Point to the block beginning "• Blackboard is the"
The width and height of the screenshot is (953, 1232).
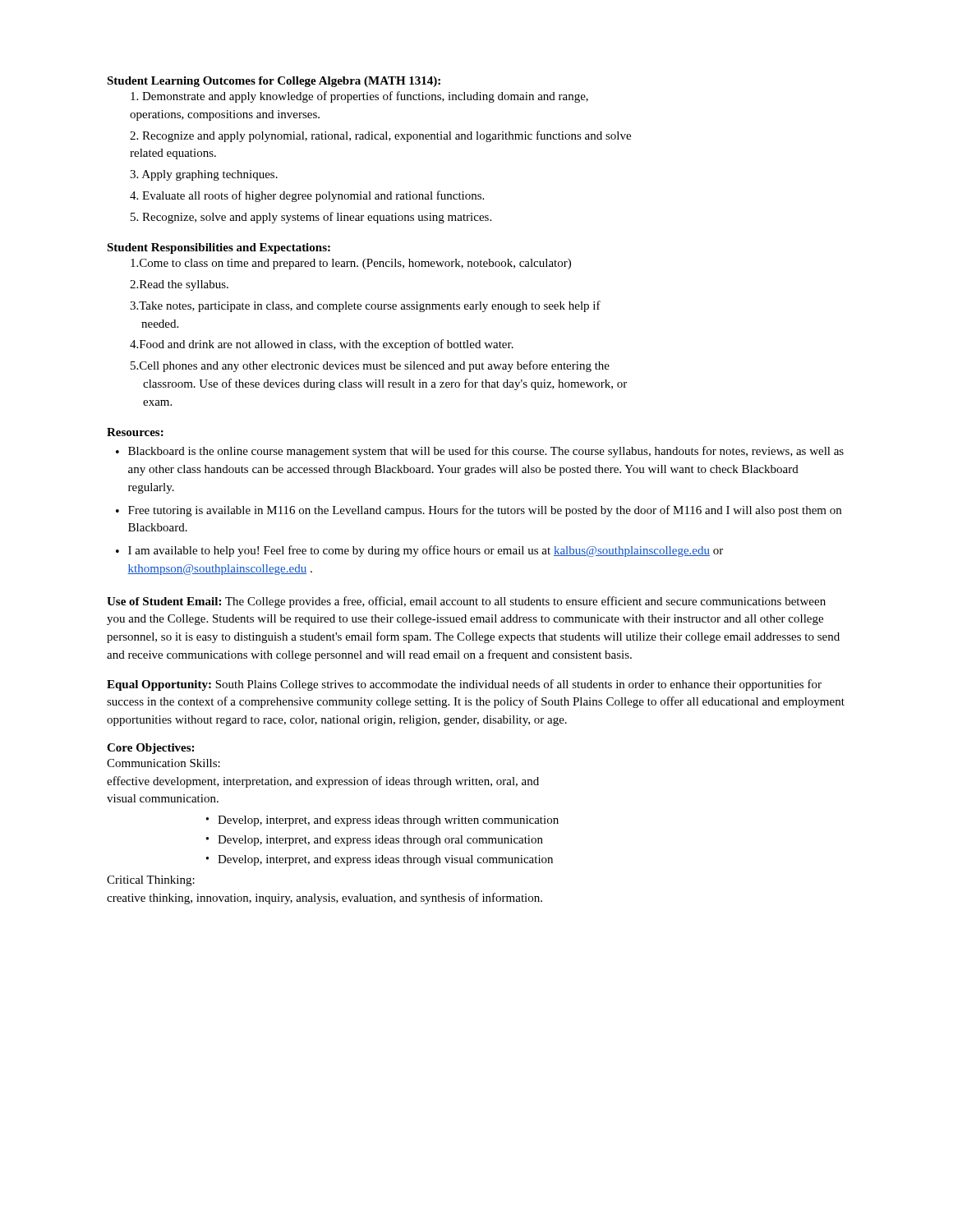point(481,470)
